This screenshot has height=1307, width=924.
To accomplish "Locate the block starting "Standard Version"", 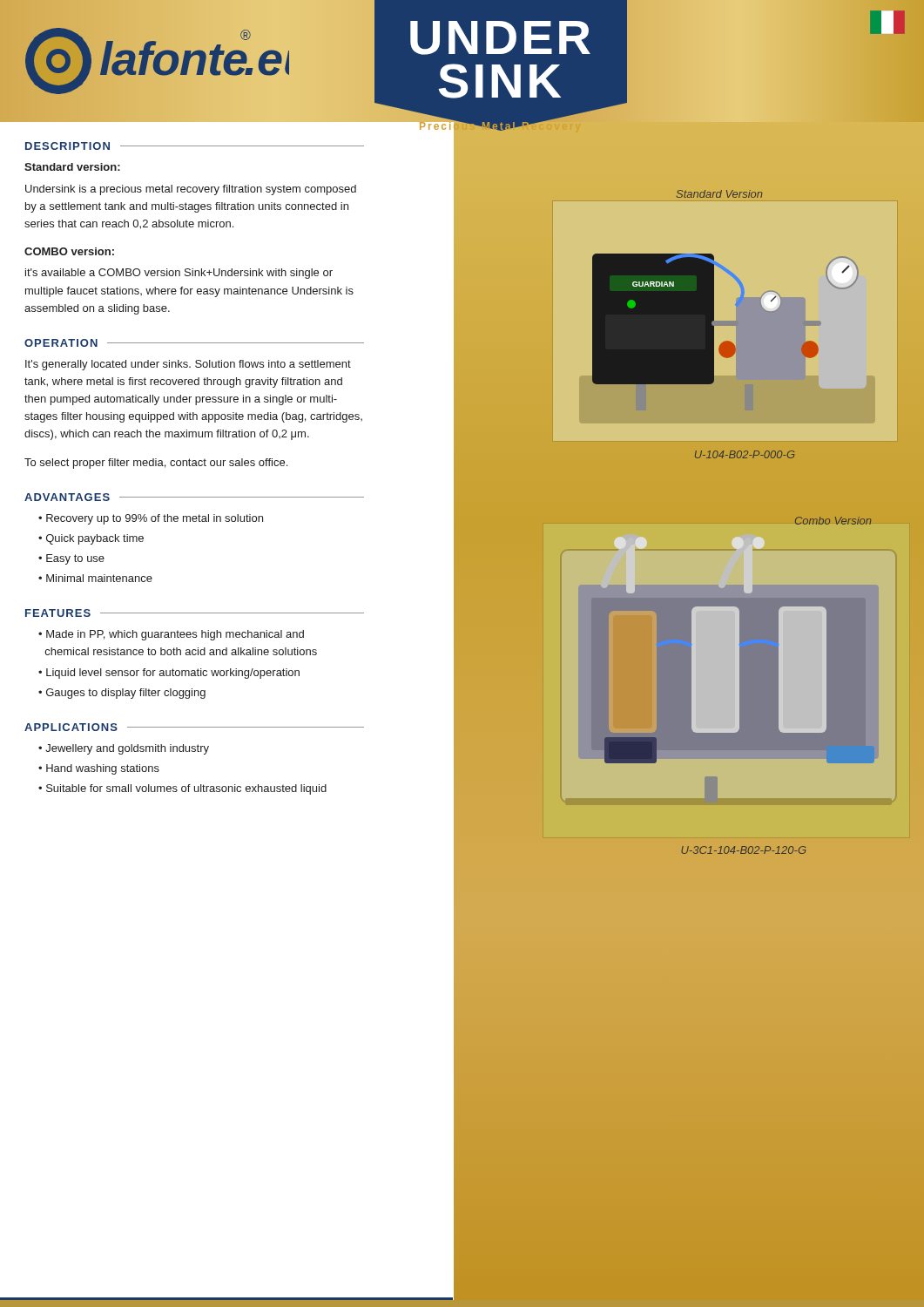I will click(x=719, y=194).
